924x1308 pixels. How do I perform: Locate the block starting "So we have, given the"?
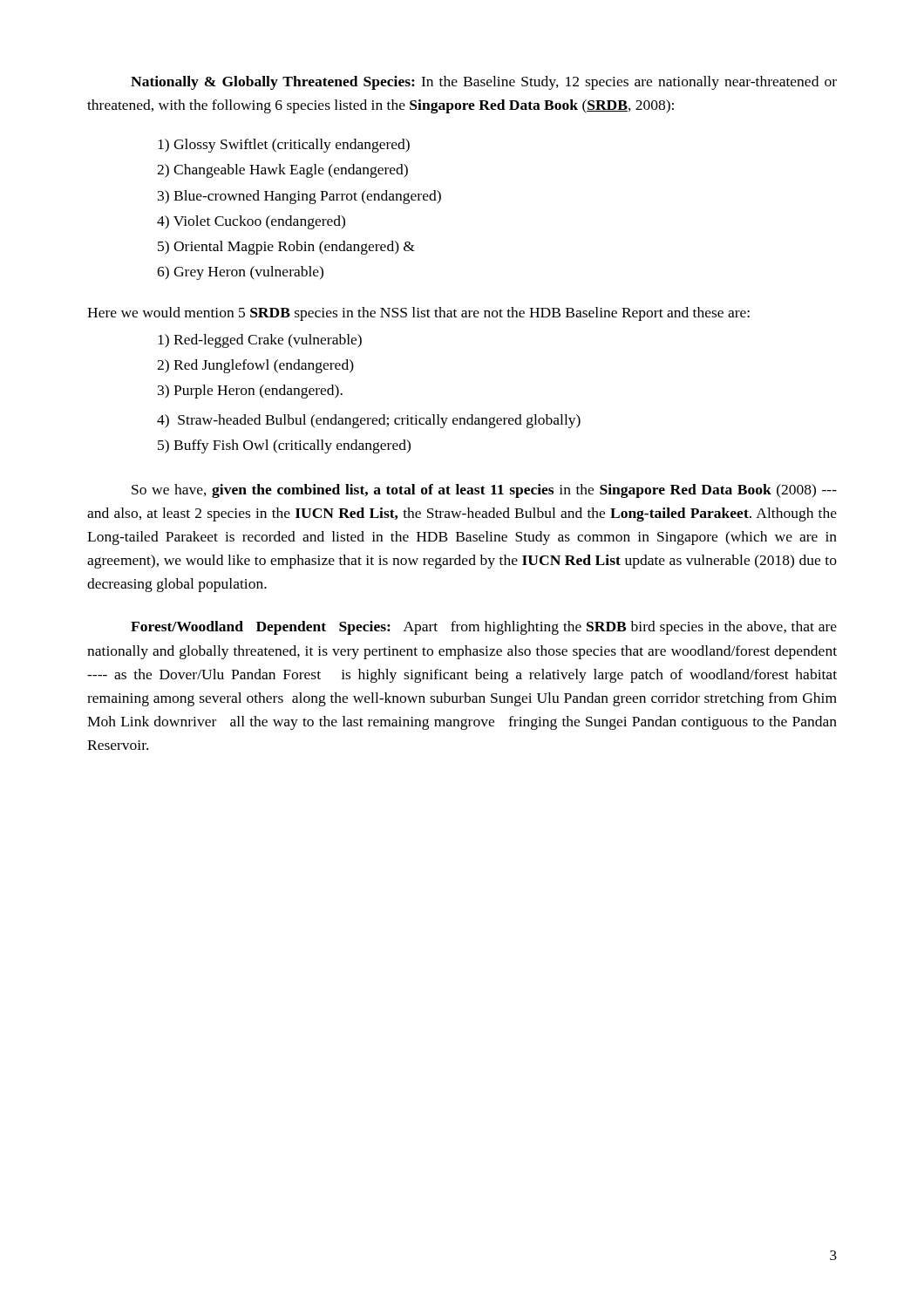(462, 536)
